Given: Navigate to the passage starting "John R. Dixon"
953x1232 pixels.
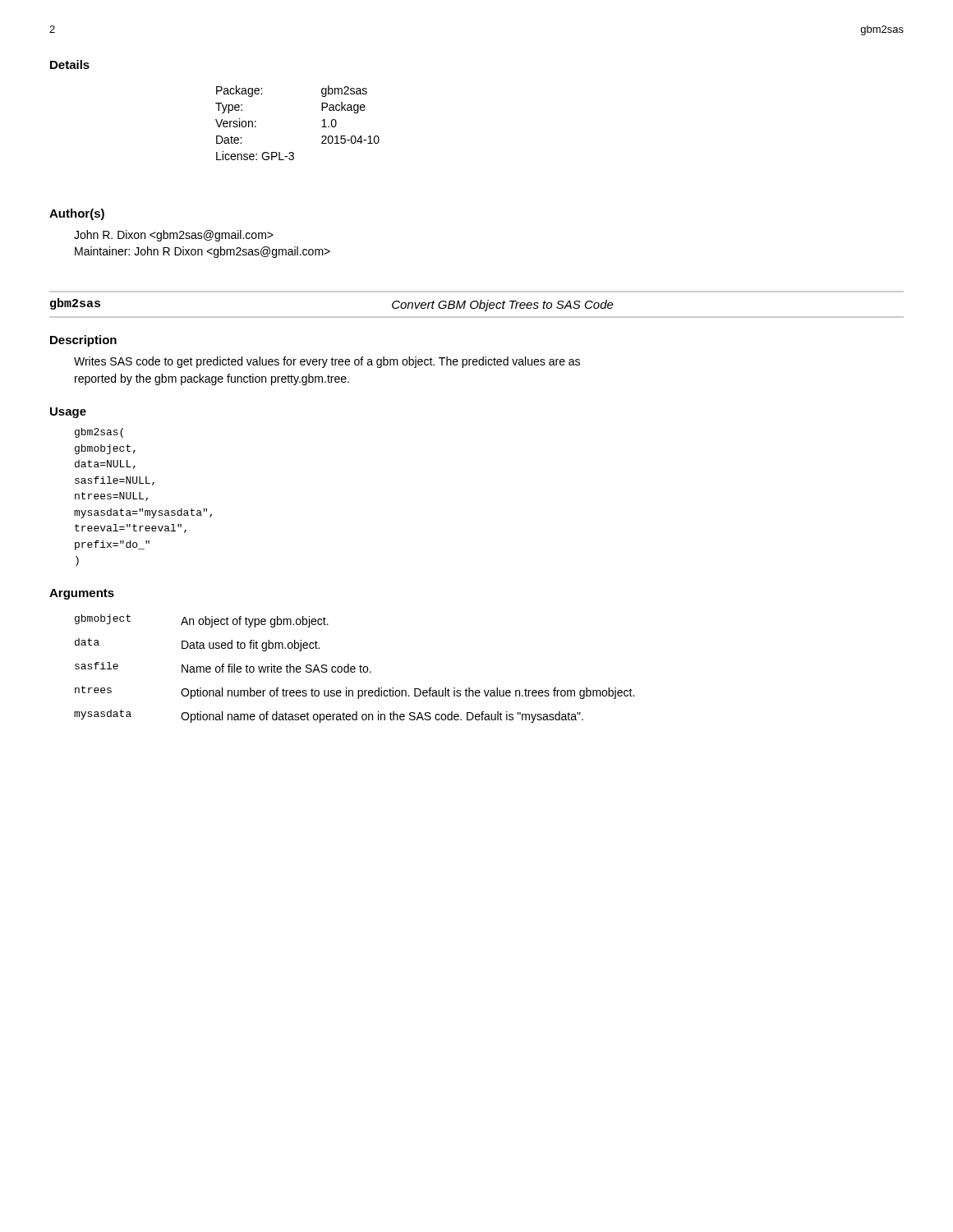Looking at the screenshot, I should pyautogui.click(x=174, y=235).
